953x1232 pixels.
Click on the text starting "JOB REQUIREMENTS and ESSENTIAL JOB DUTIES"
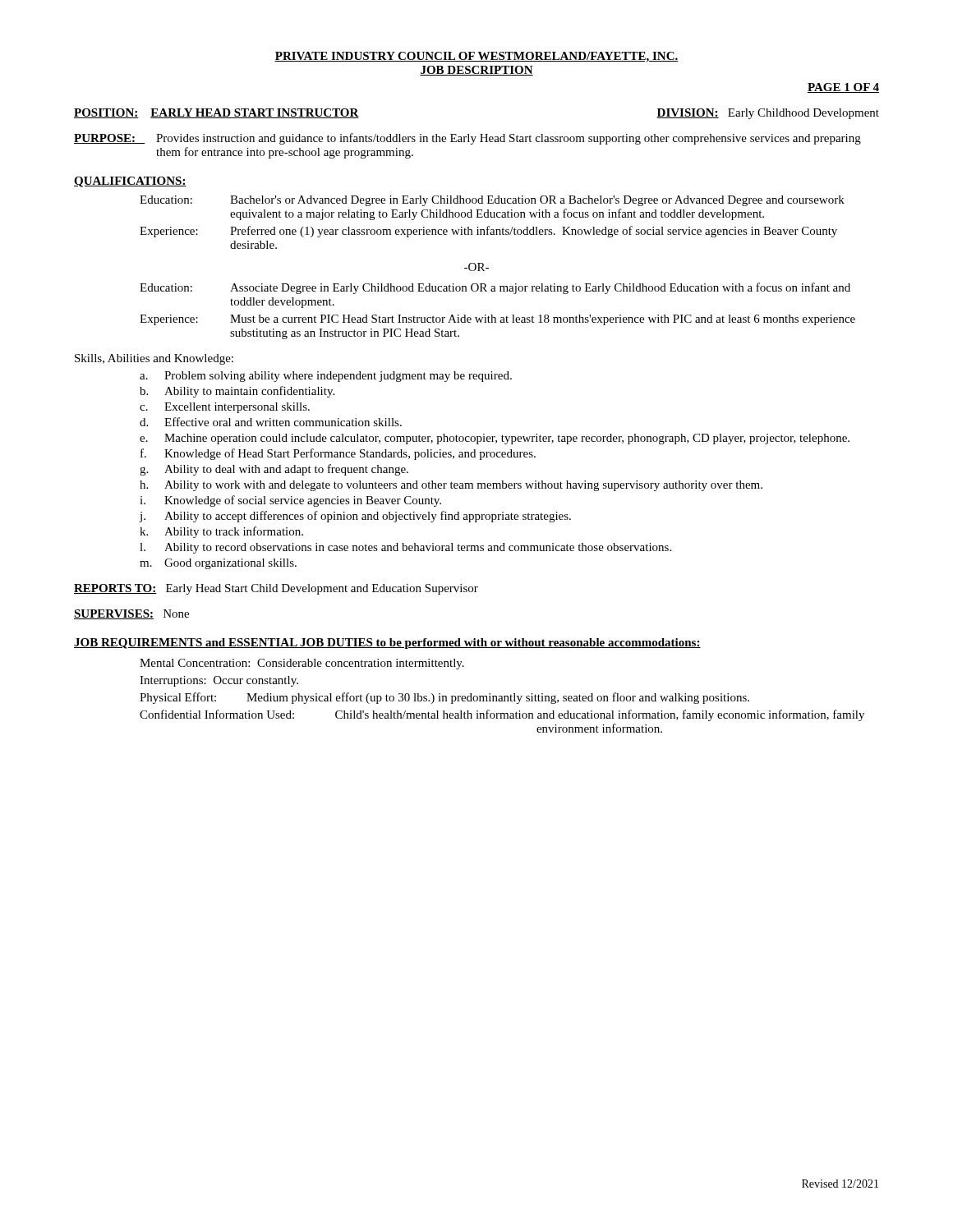pos(387,642)
